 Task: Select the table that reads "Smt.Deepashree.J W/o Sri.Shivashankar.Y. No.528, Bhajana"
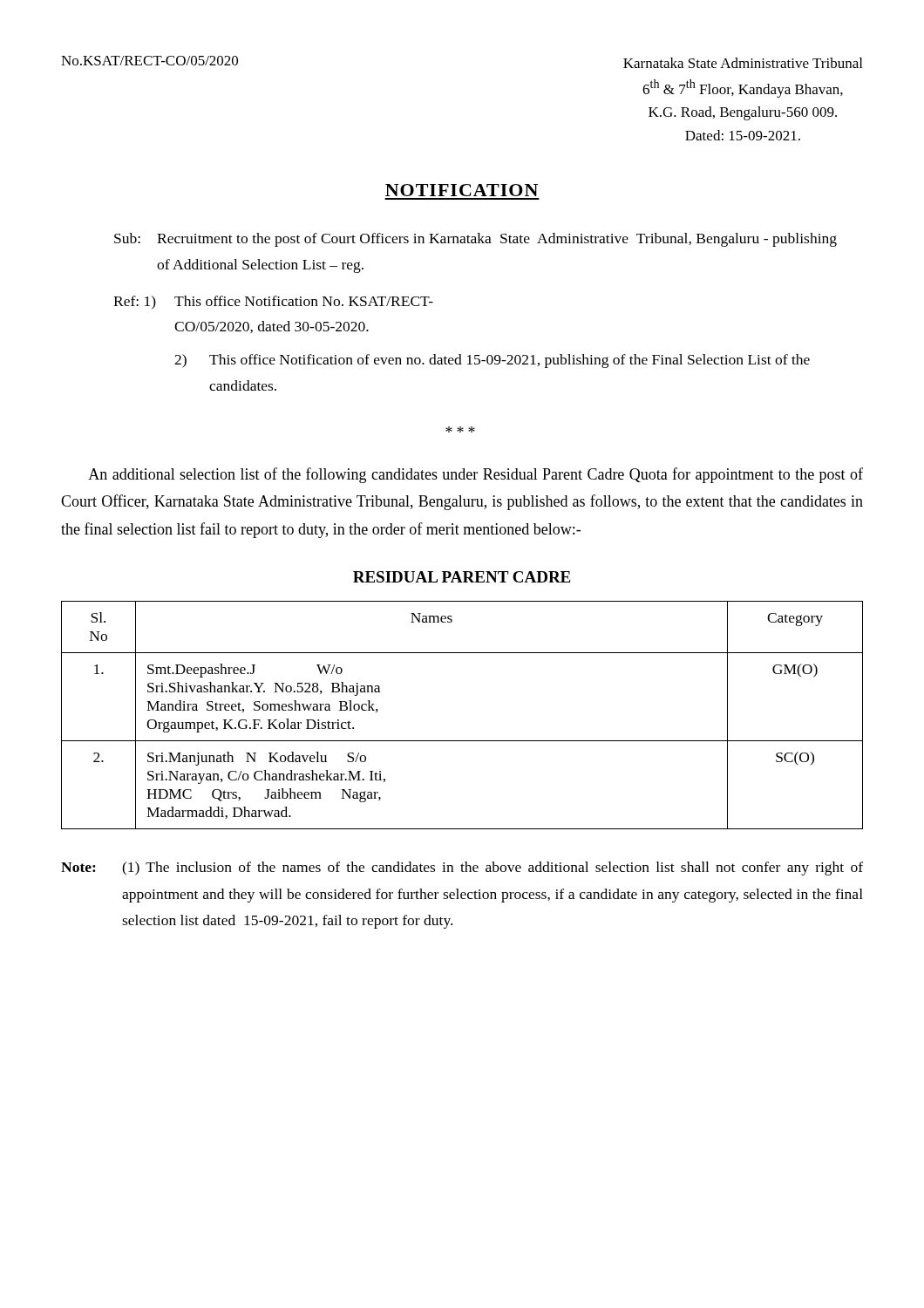coord(462,715)
